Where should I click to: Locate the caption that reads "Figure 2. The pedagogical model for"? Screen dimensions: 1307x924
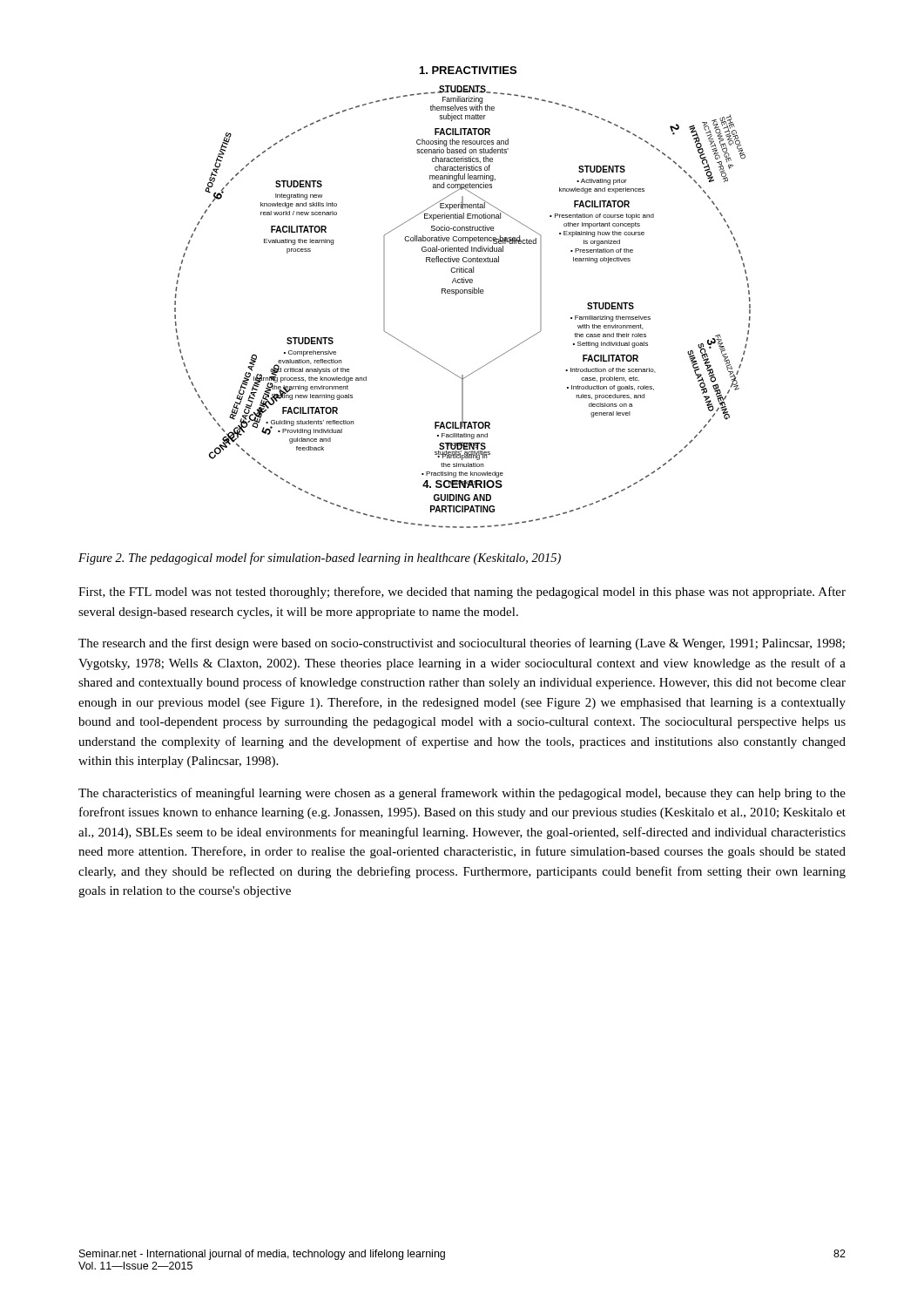pyautogui.click(x=320, y=558)
